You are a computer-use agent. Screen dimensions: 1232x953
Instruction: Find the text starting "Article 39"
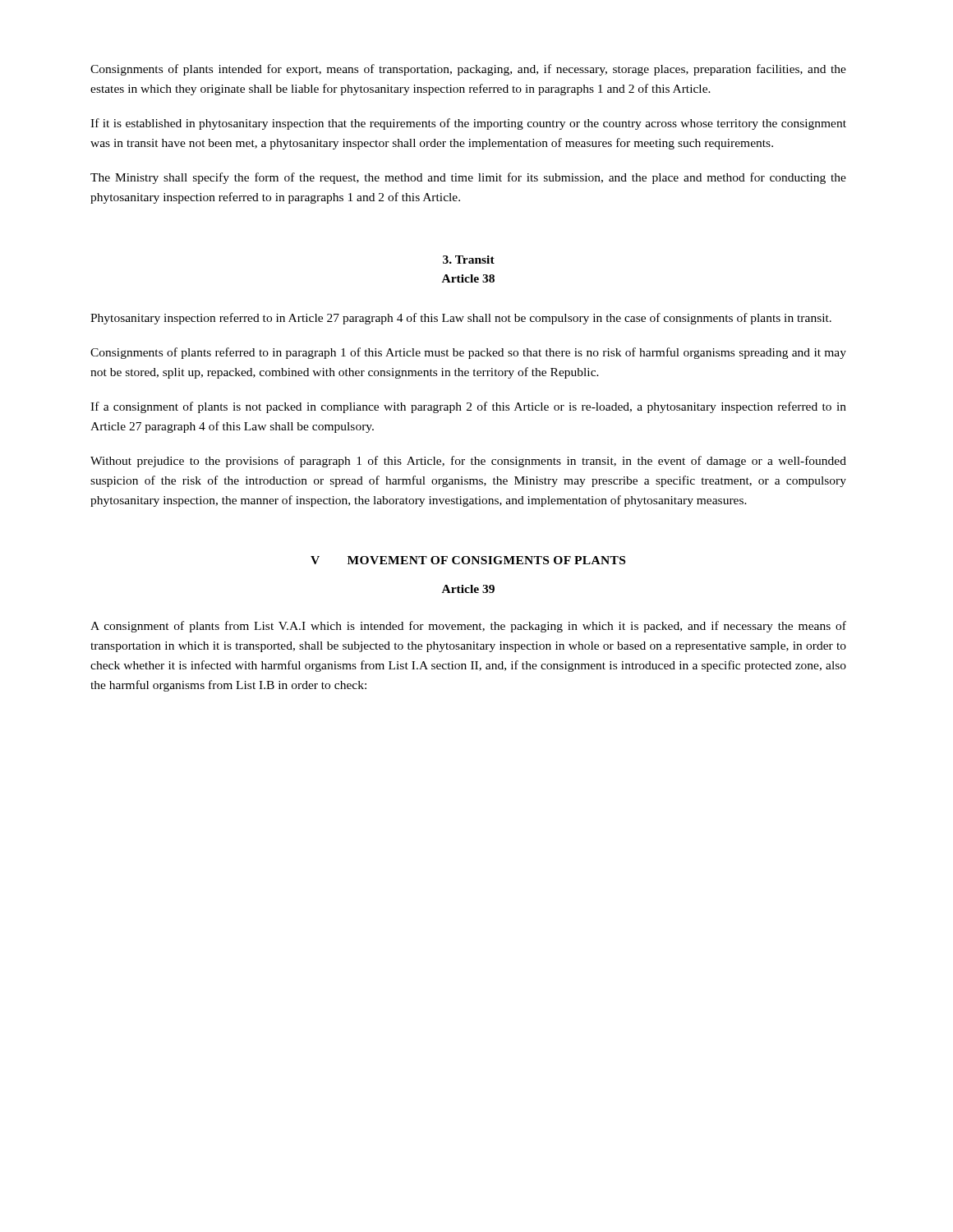(468, 588)
